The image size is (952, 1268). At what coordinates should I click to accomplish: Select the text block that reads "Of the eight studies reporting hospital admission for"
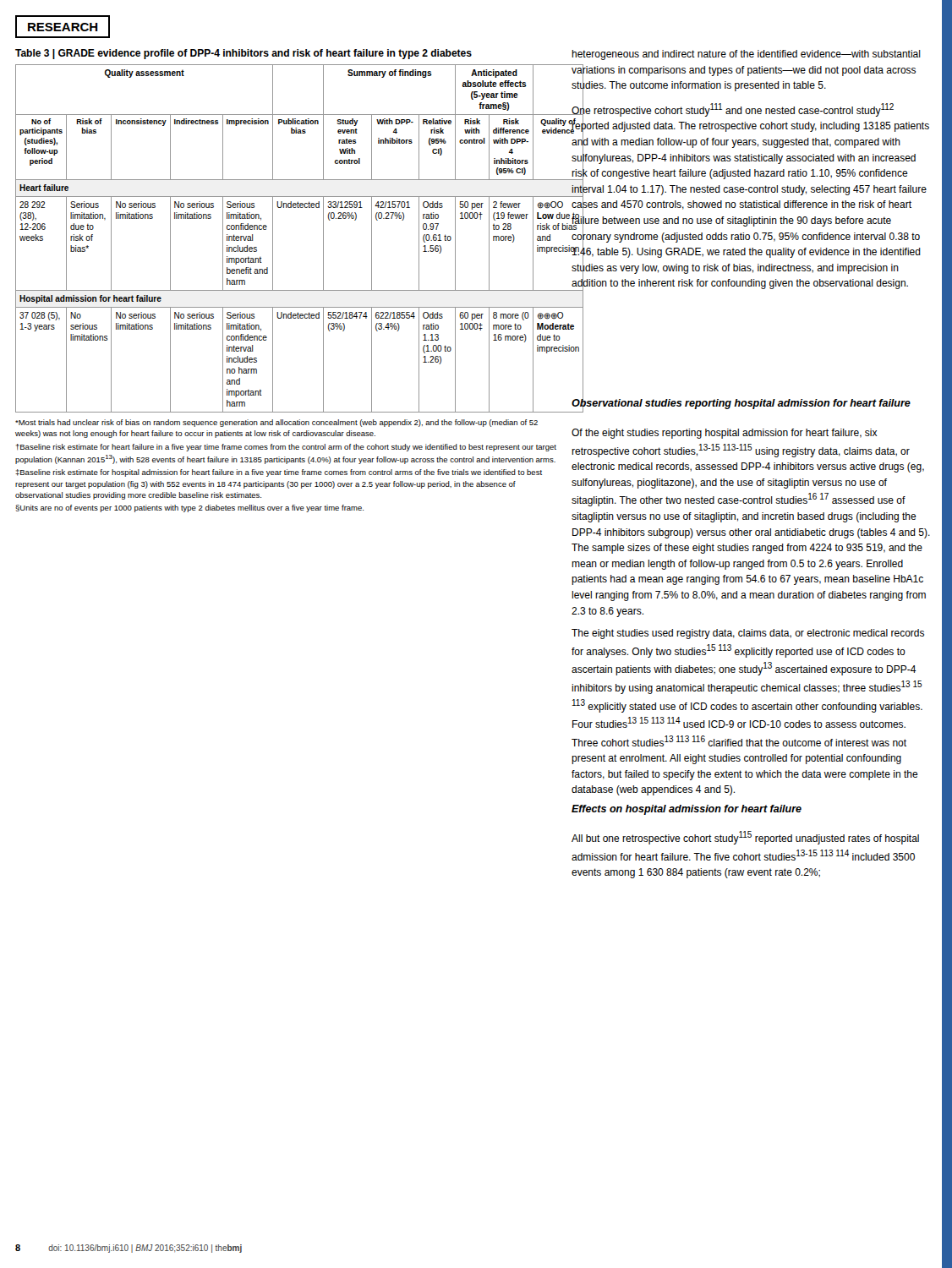click(725, 434)
